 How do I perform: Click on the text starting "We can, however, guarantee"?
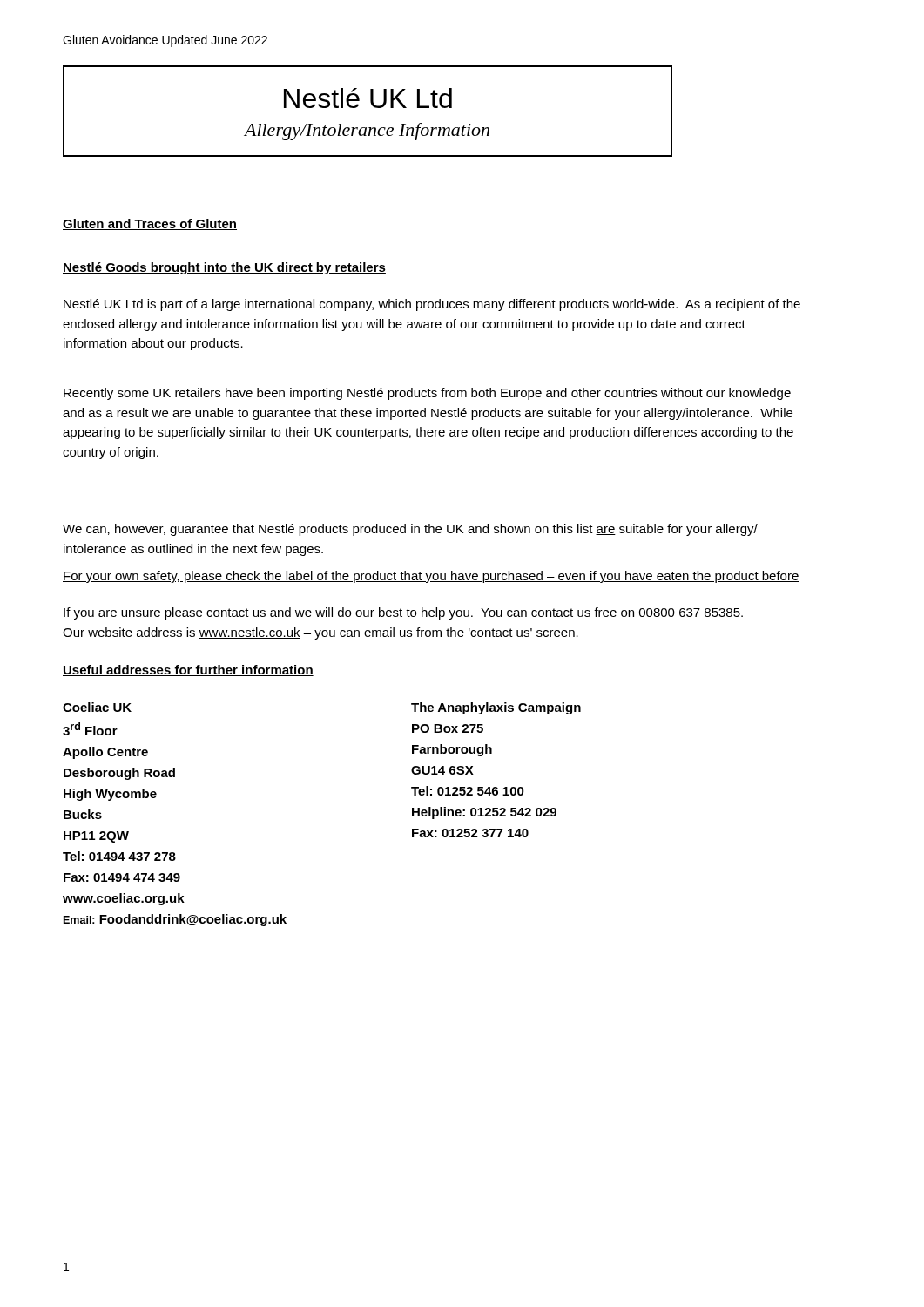[410, 538]
